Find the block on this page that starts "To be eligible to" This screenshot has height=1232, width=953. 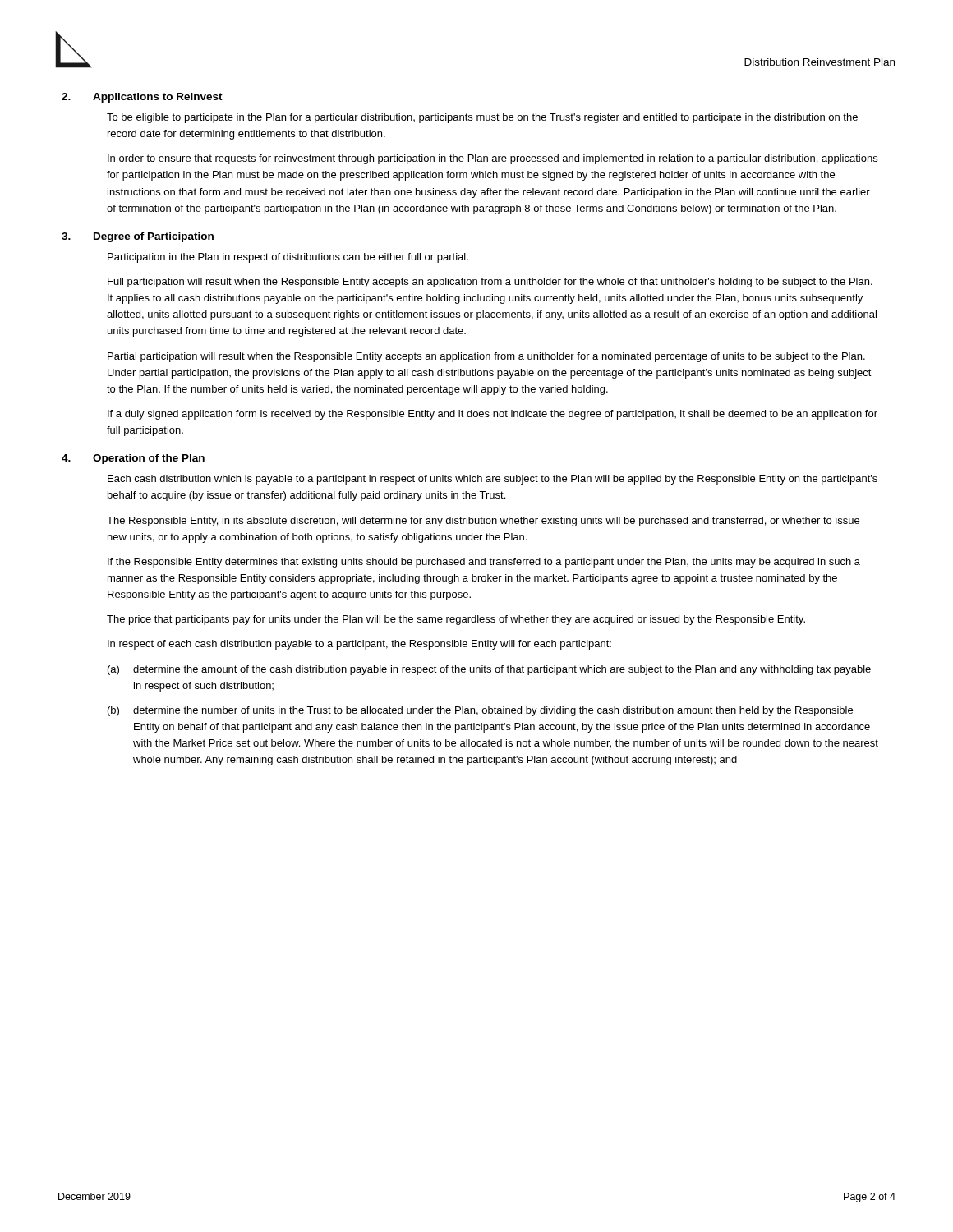coord(482,125)
